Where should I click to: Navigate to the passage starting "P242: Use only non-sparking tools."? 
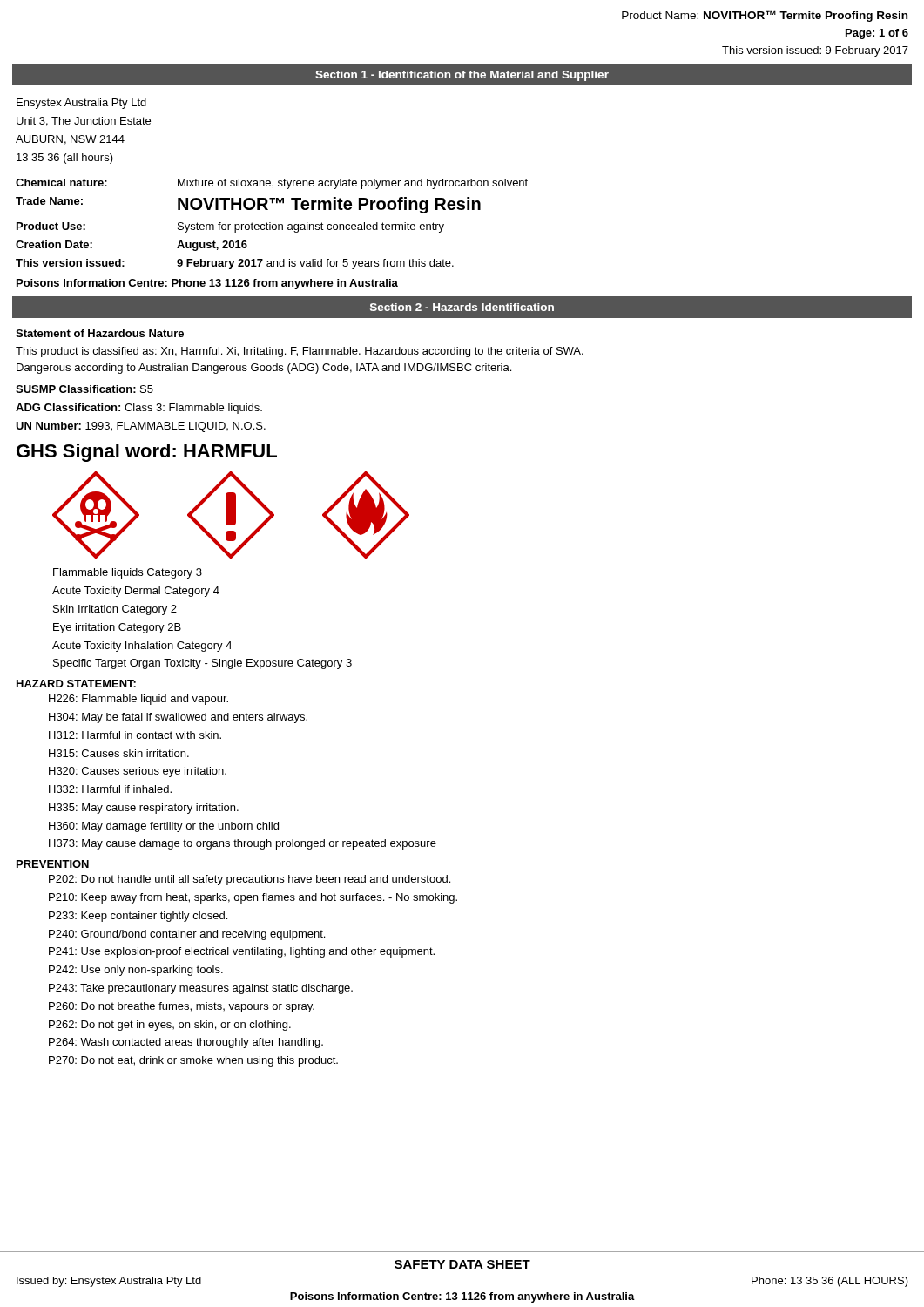pos(136,970)
